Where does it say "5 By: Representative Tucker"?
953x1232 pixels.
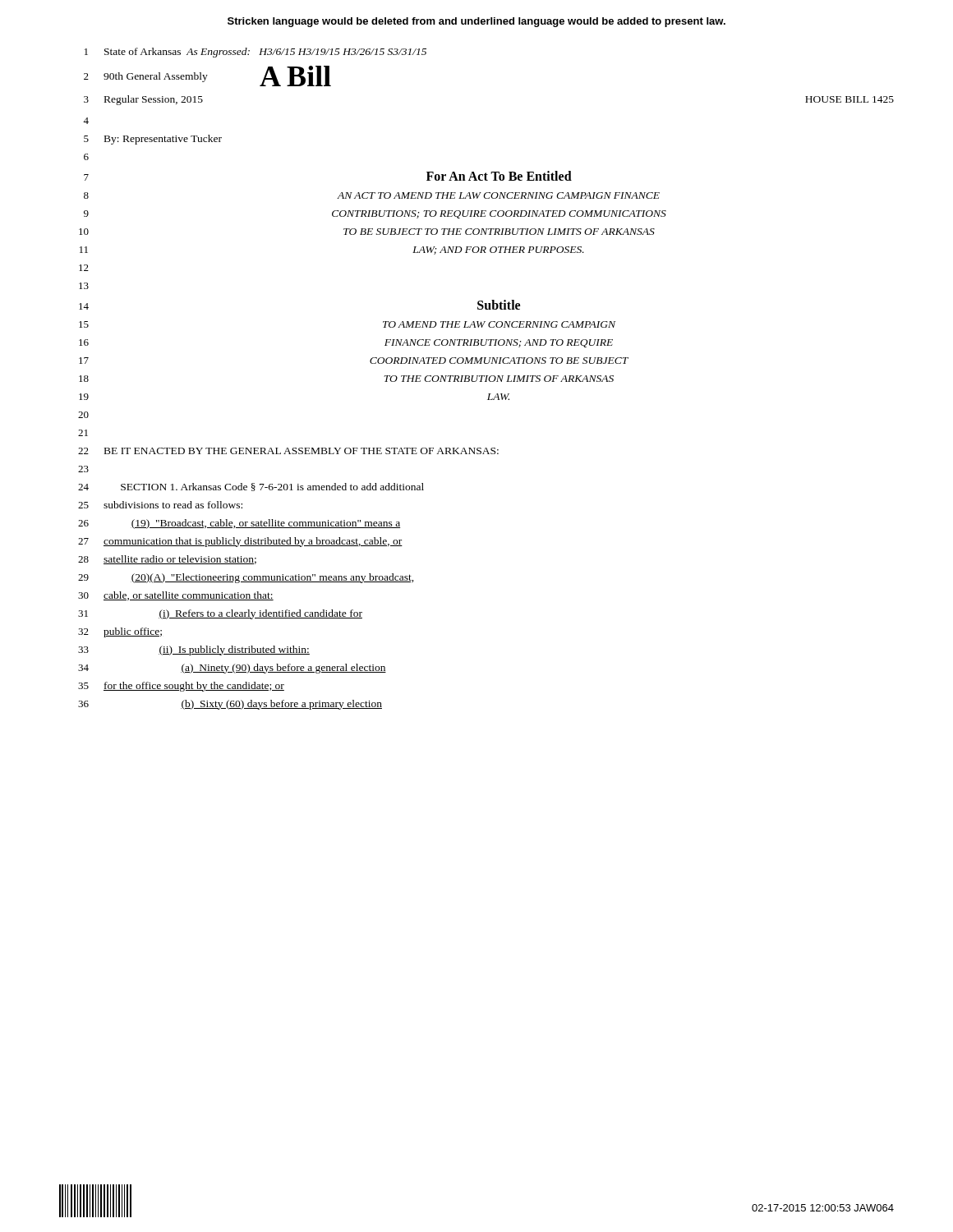coord(153,140)
